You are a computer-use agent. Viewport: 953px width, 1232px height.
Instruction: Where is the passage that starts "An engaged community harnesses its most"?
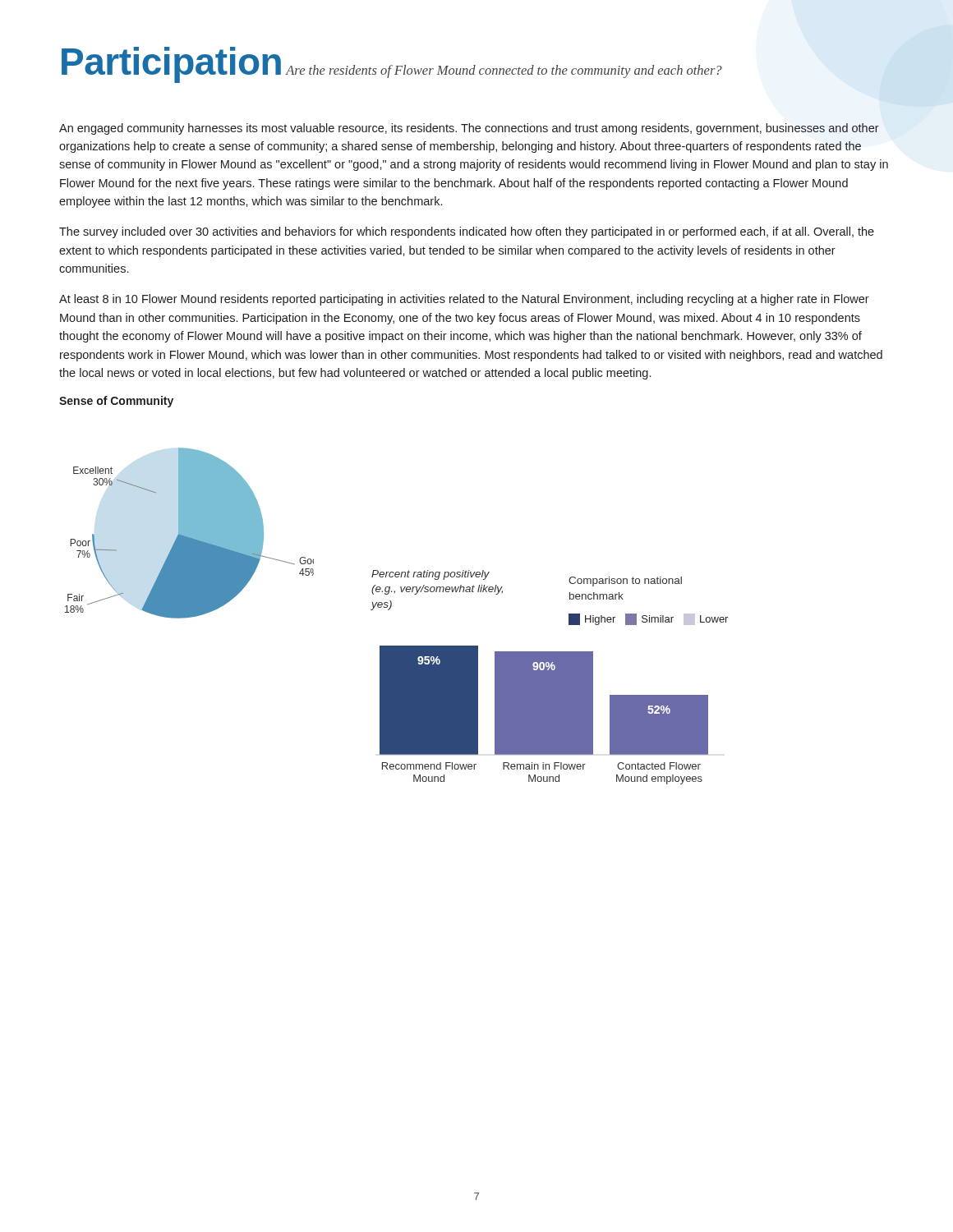476,165
